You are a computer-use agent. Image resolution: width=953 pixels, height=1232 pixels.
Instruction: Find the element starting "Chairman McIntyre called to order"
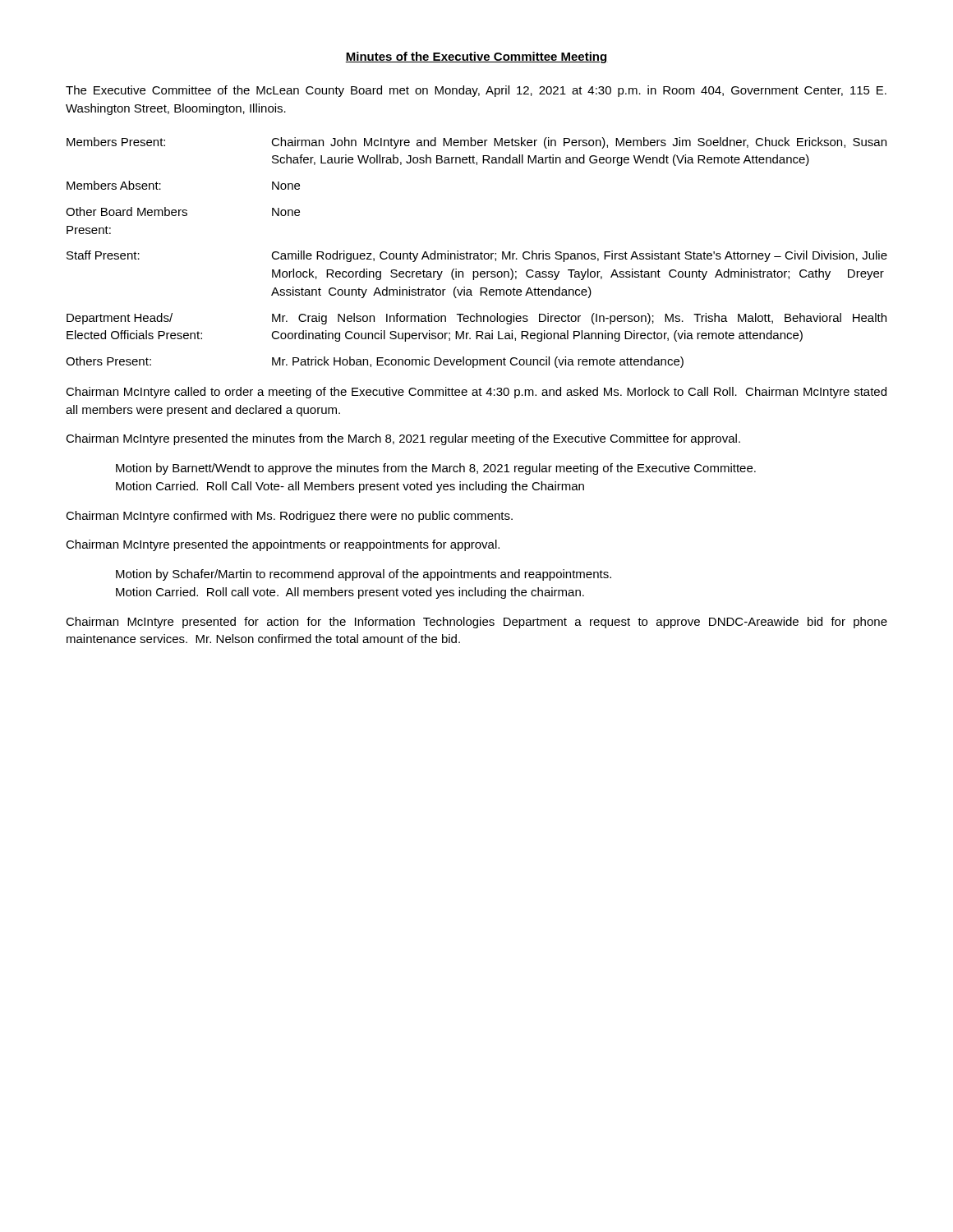[476, 400]
